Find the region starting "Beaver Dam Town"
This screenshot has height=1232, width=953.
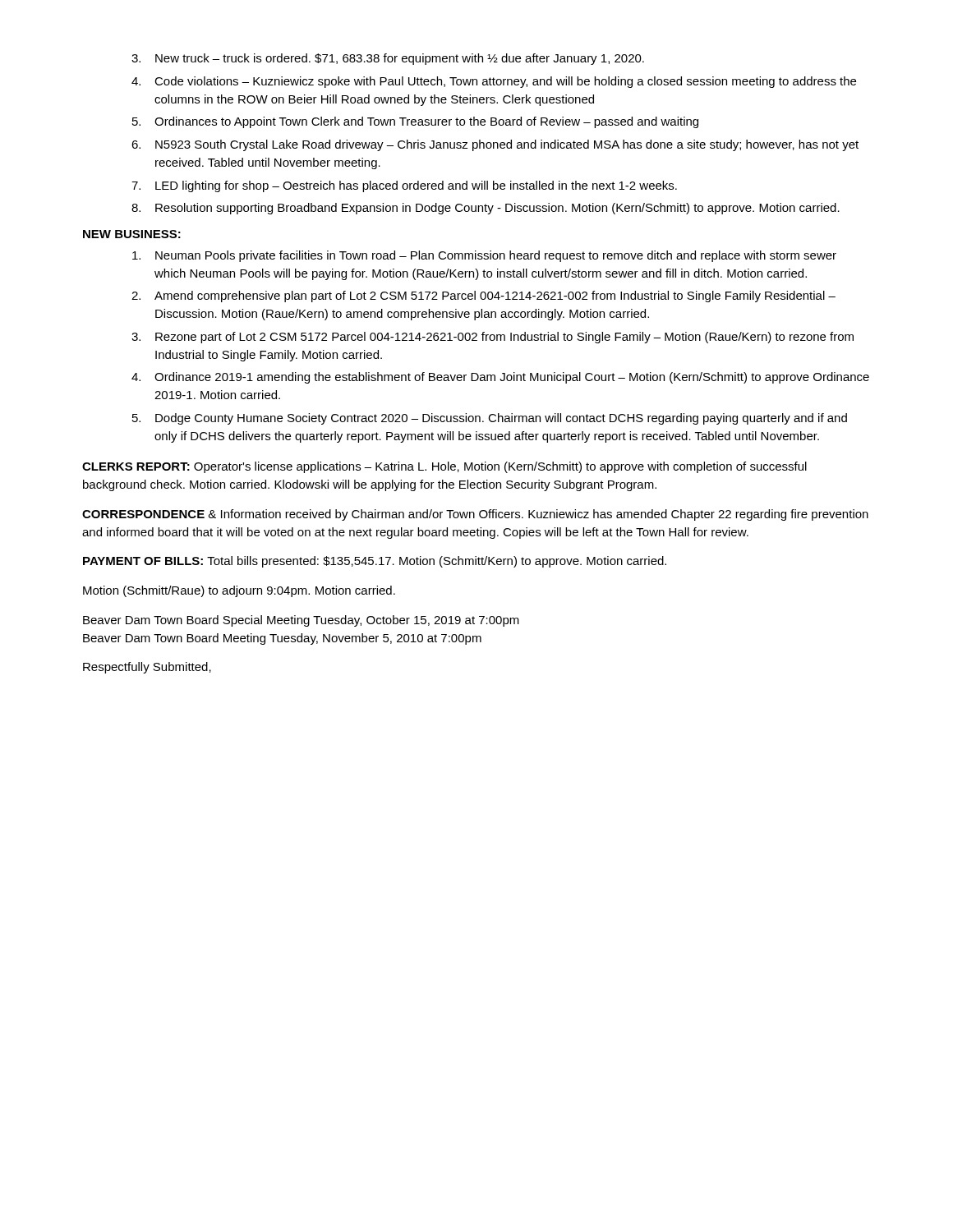coord(301,628)
